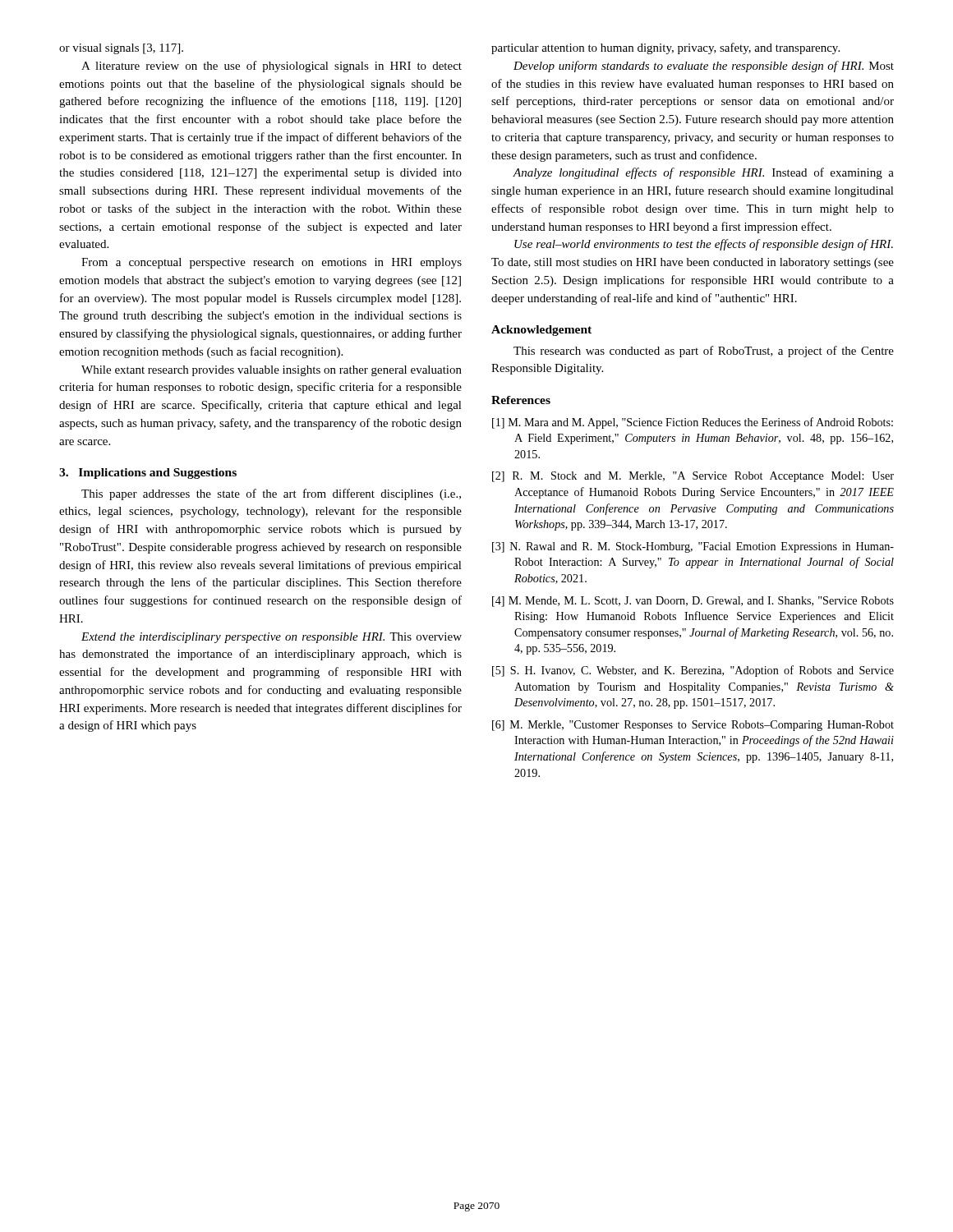Find the block on this page that starts "This paper addresses the state of the"
The image size is (953, 1232).
click(x=260, y=557)
